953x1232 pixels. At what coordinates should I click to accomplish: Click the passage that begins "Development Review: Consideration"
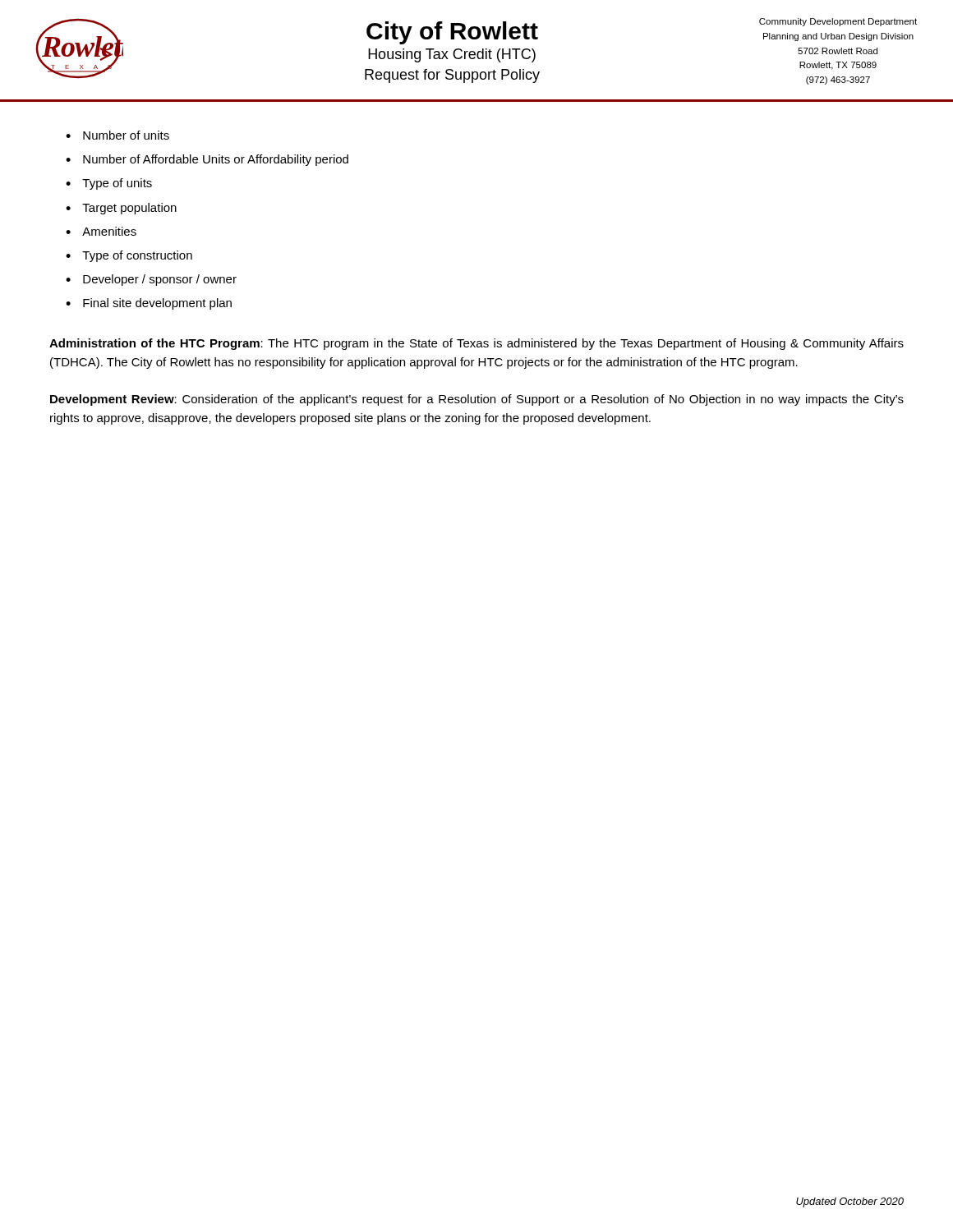pyautogui.click(x=476, y=408)
